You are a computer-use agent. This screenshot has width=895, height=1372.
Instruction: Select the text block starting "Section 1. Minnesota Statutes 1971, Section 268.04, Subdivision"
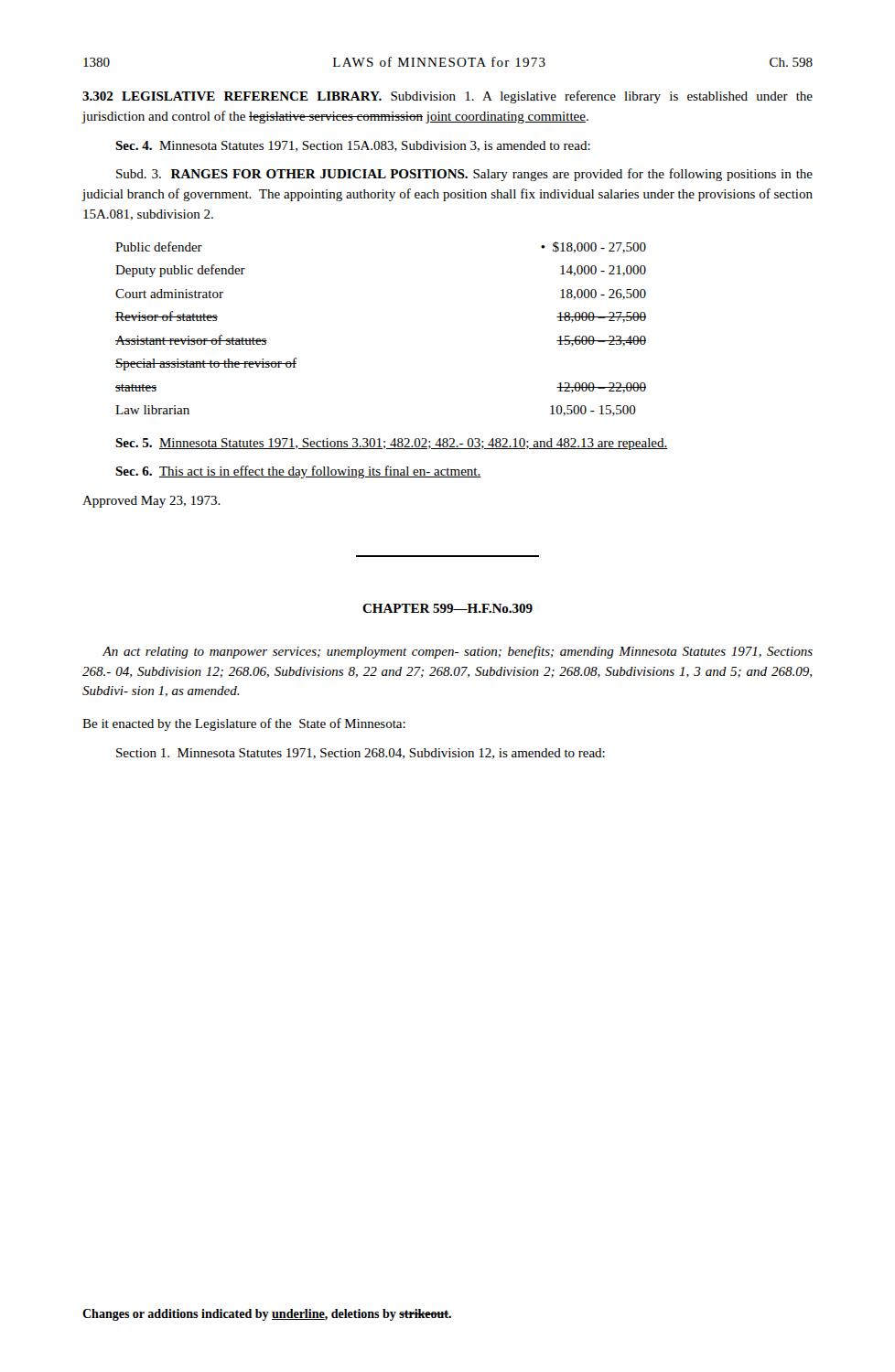coord(360,753)
